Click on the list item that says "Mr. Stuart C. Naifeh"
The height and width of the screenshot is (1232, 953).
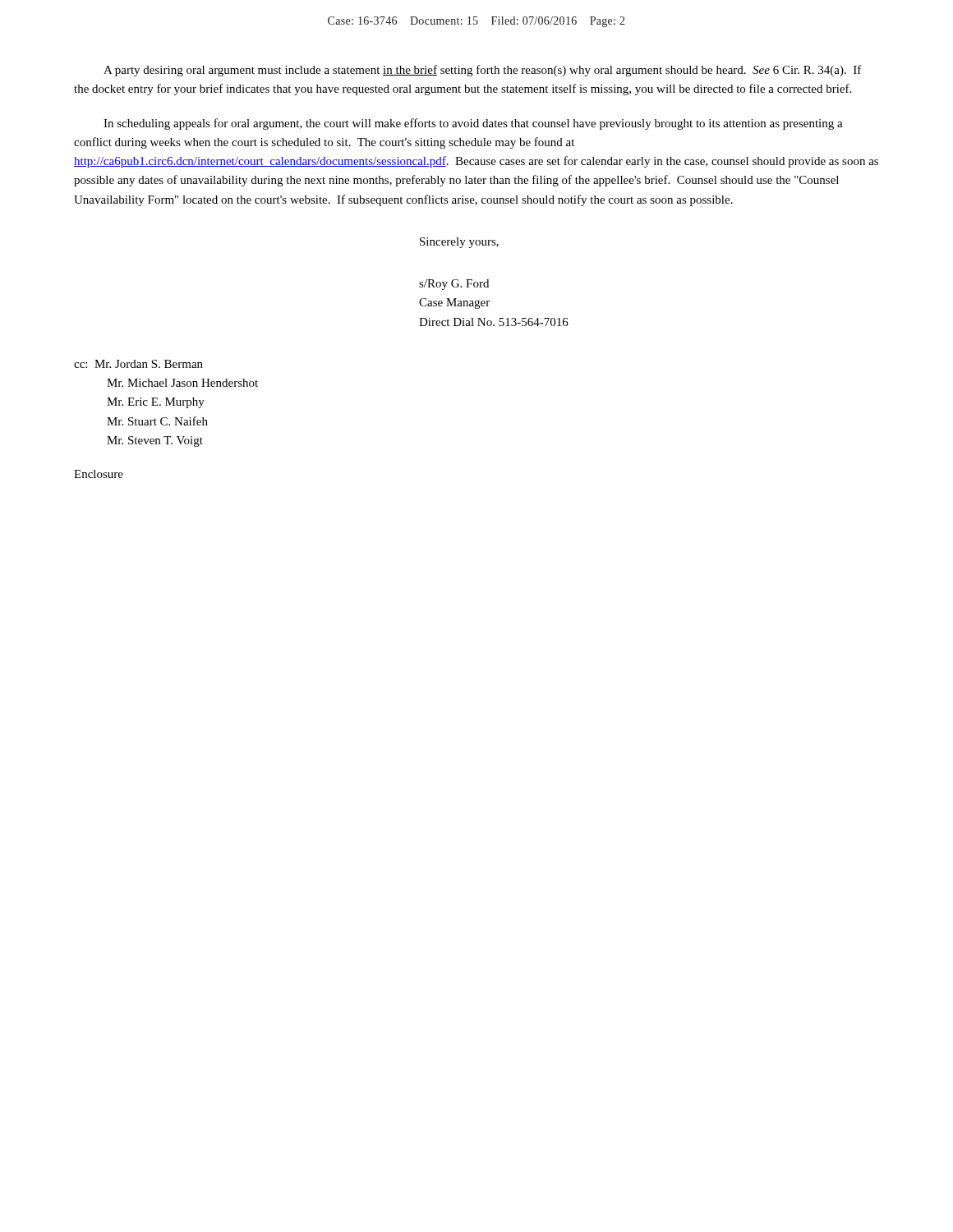[157, 421]
